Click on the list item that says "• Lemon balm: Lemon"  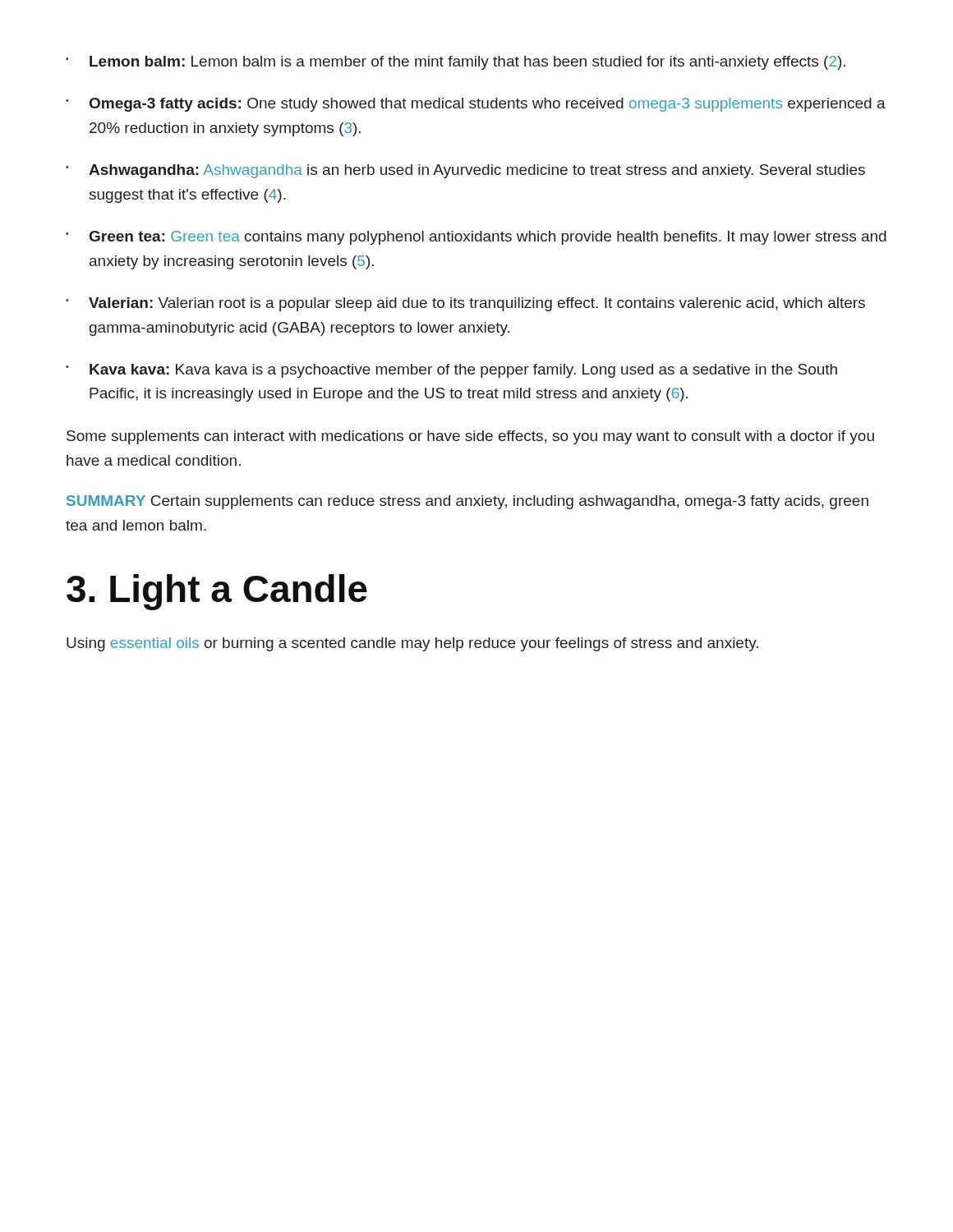[x=476, y=61]
